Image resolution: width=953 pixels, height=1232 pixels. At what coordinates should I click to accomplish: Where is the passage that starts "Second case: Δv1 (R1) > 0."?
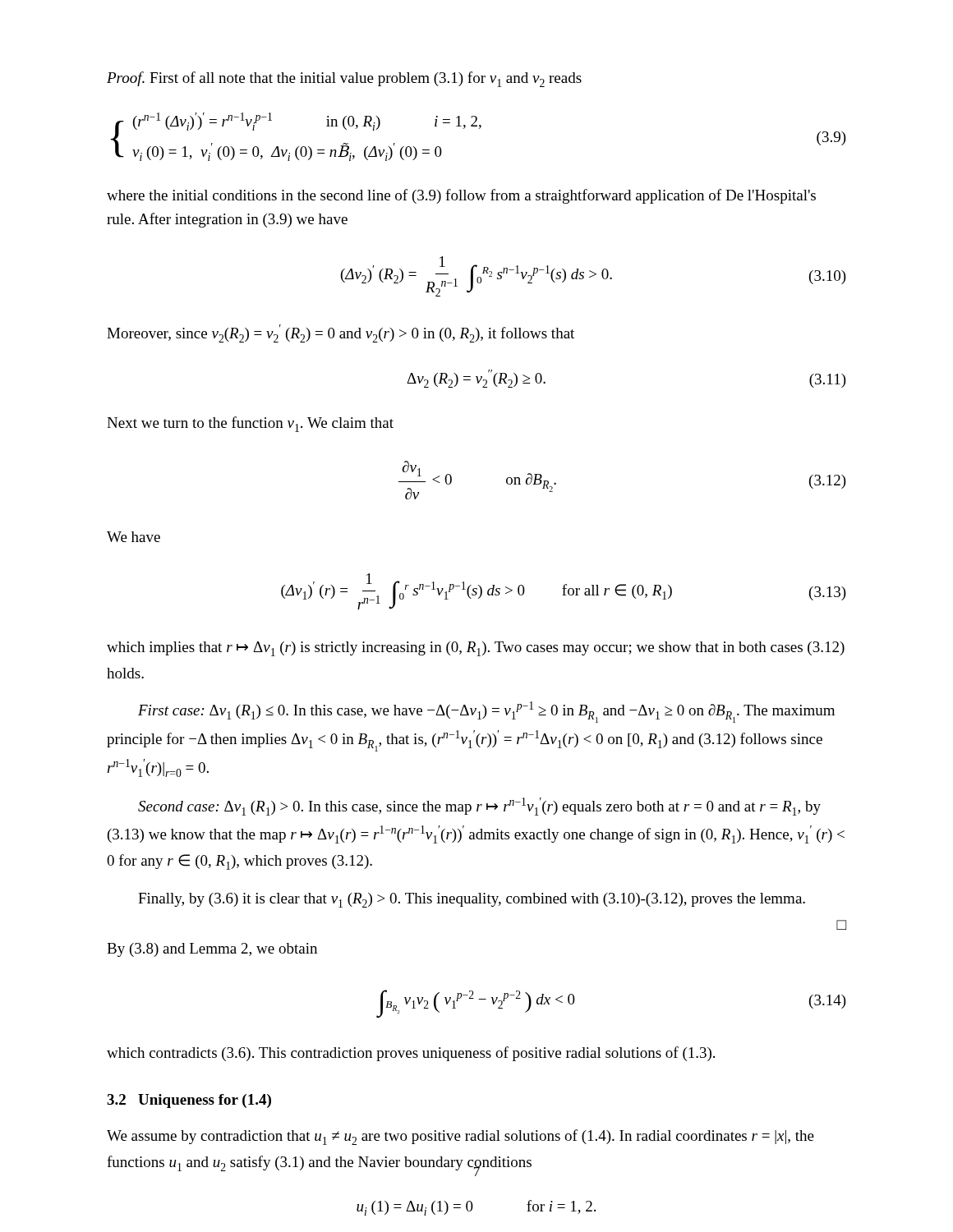[x=476, y=834]
